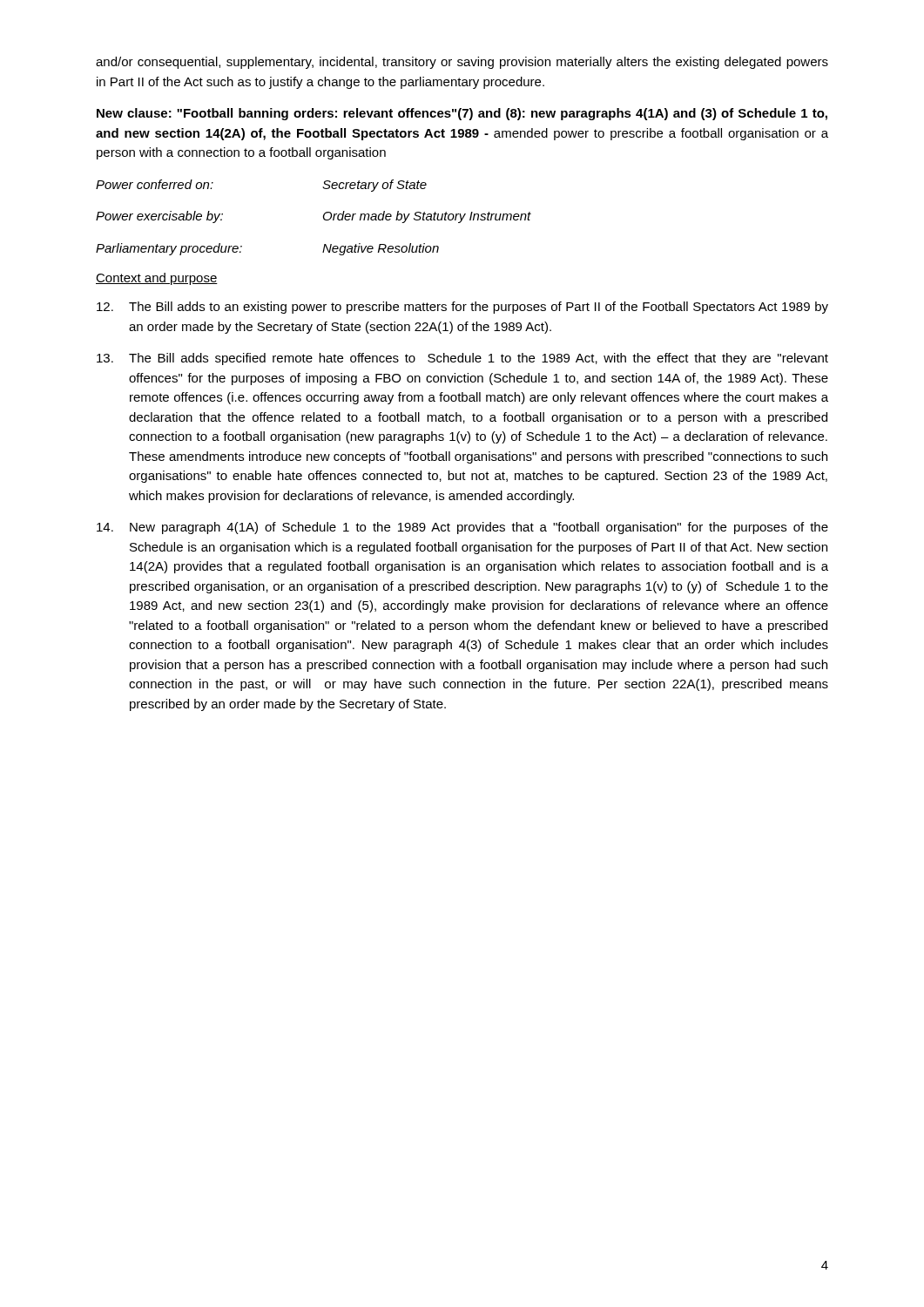Point to the block beginning "13. The Bill adds specified remote"
The image size is (924, 1307).
[x=462, y=427]
